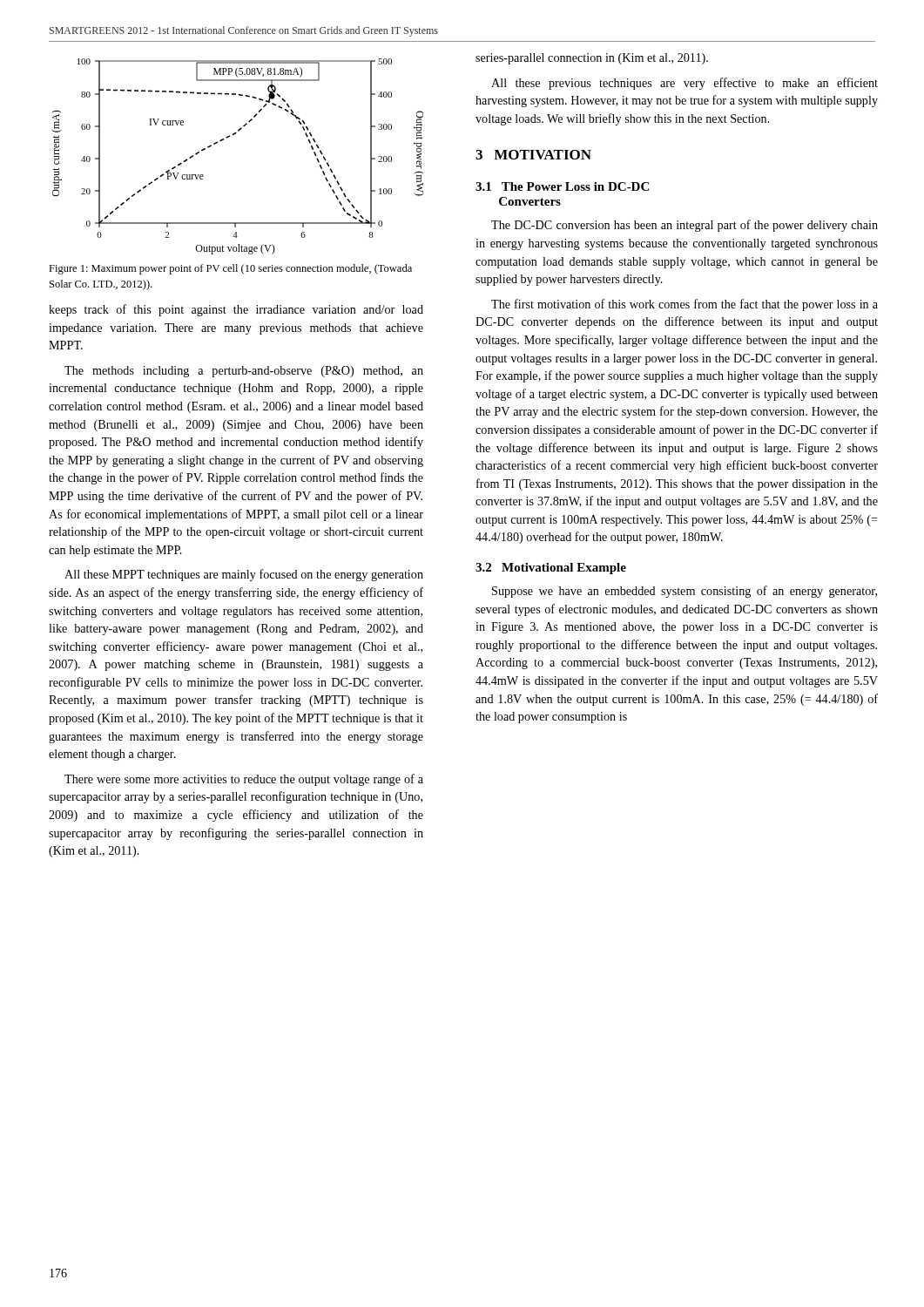Locate the section header containing "3 MOTIVATION"
This screenshot has height=1307, width=924.
coord(533,155)
